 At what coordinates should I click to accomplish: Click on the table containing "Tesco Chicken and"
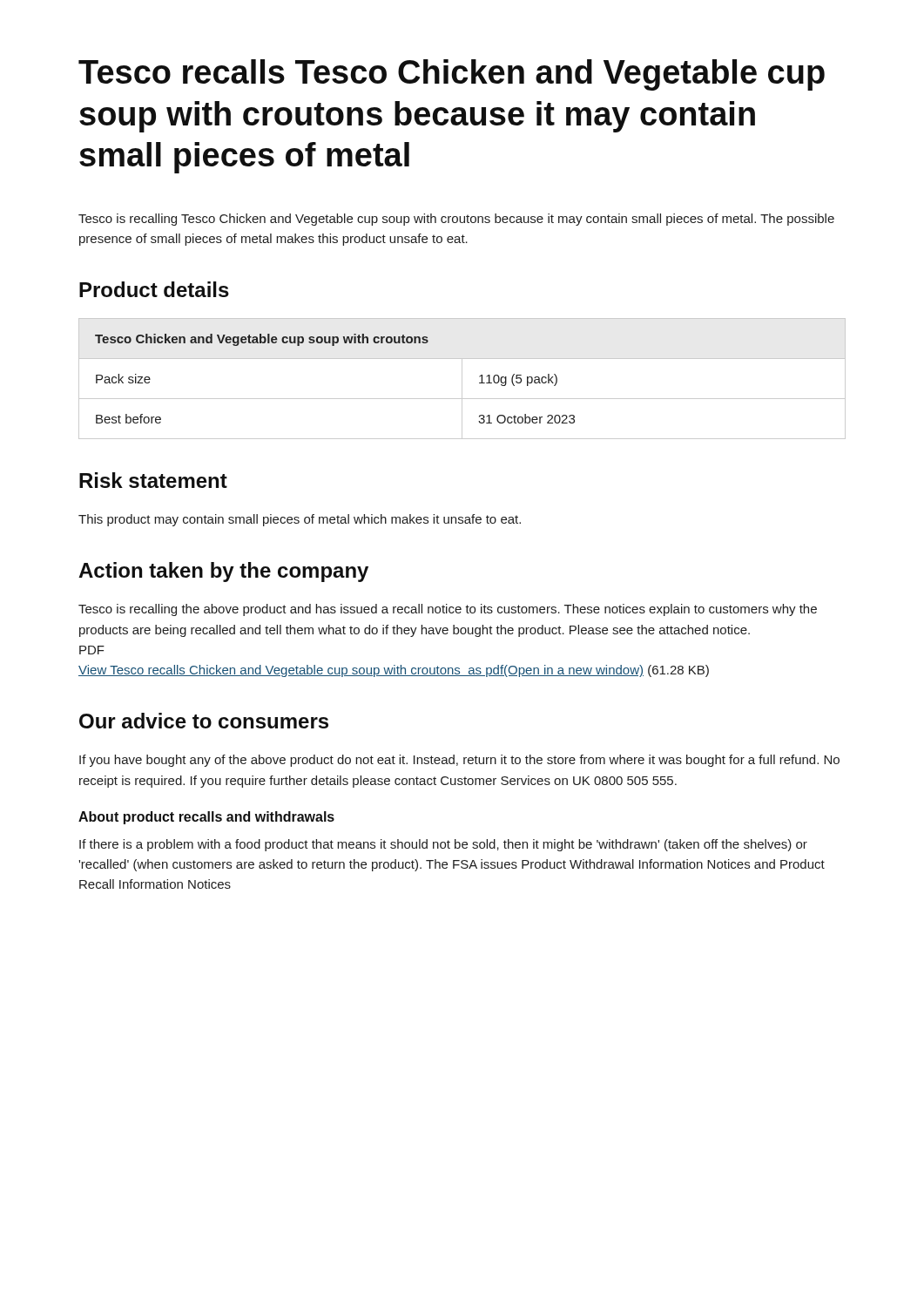462,379
